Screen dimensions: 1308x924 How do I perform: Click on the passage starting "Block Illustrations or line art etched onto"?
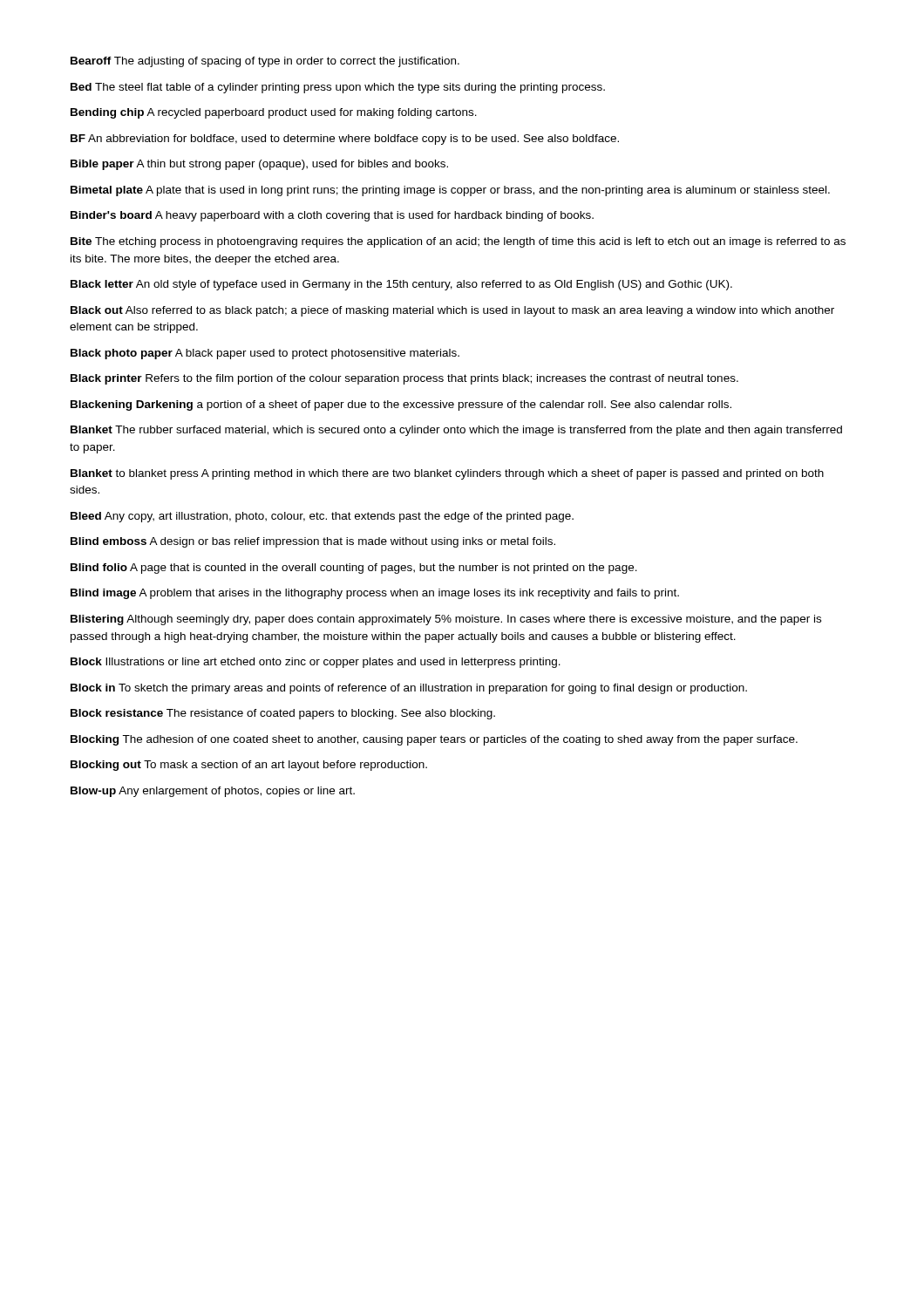pyautogui.click(x=315, y=661)
